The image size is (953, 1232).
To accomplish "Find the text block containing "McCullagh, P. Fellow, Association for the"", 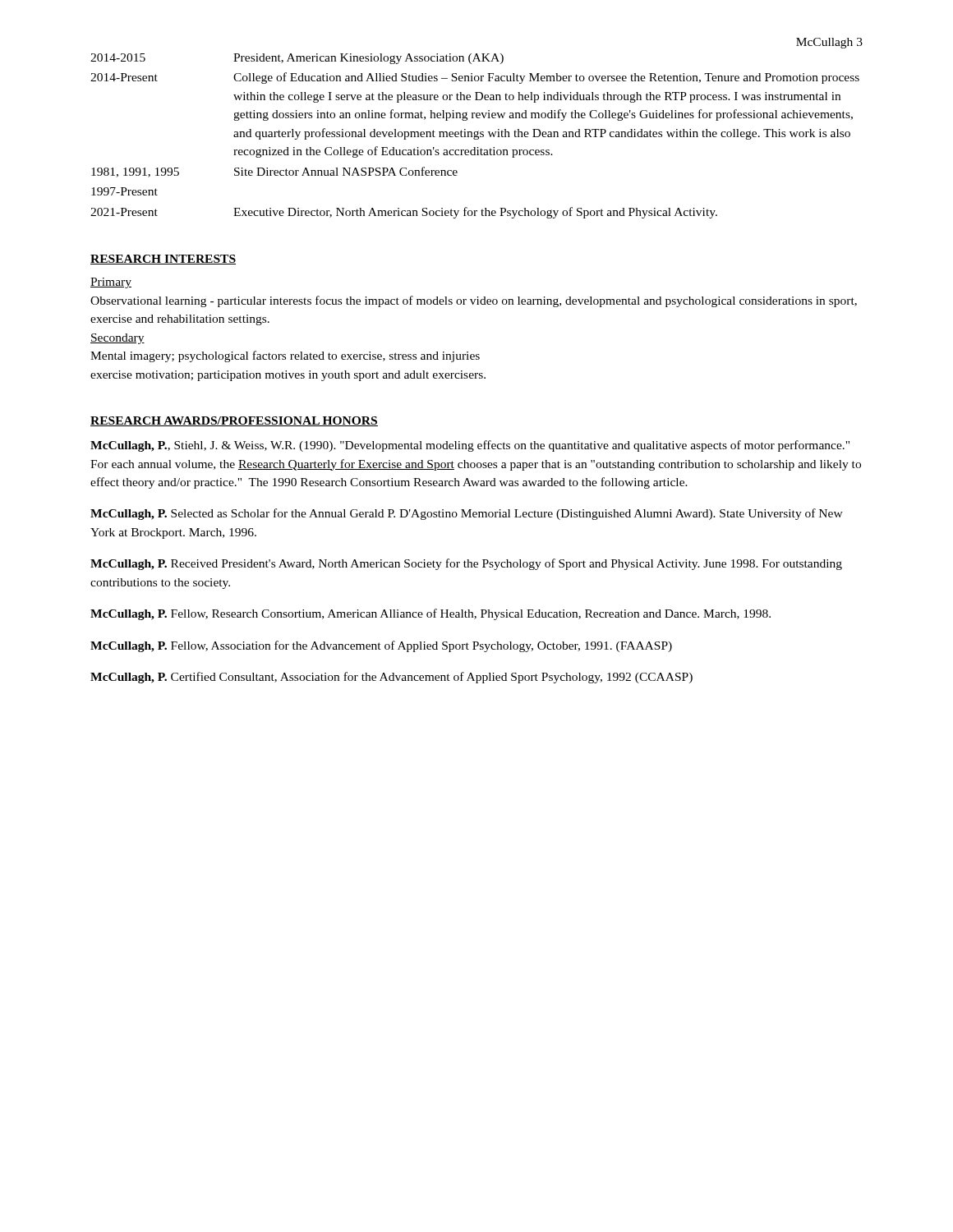I will 381,645.
